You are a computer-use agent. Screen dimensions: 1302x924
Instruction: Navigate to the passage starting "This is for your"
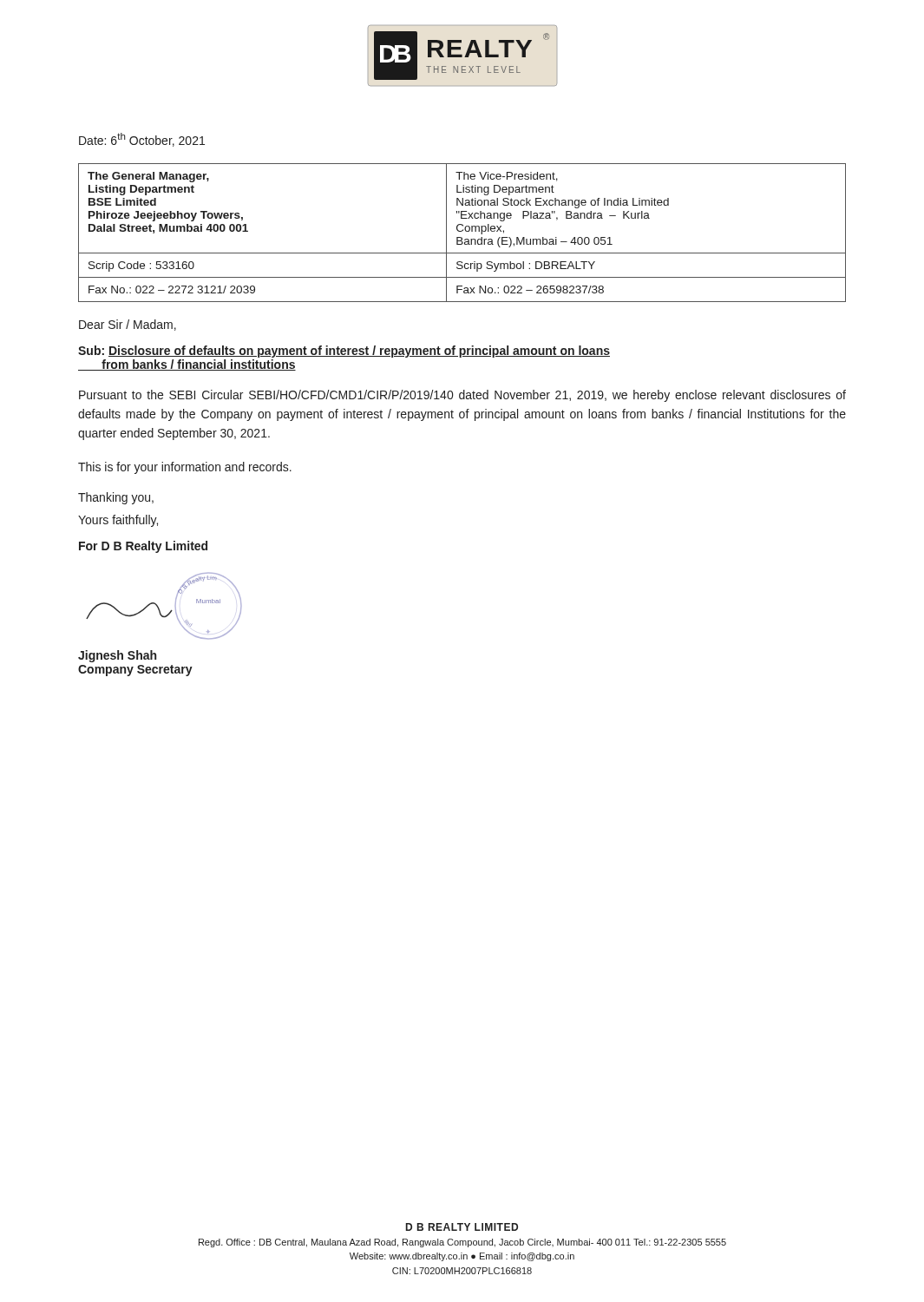(185, 467)
